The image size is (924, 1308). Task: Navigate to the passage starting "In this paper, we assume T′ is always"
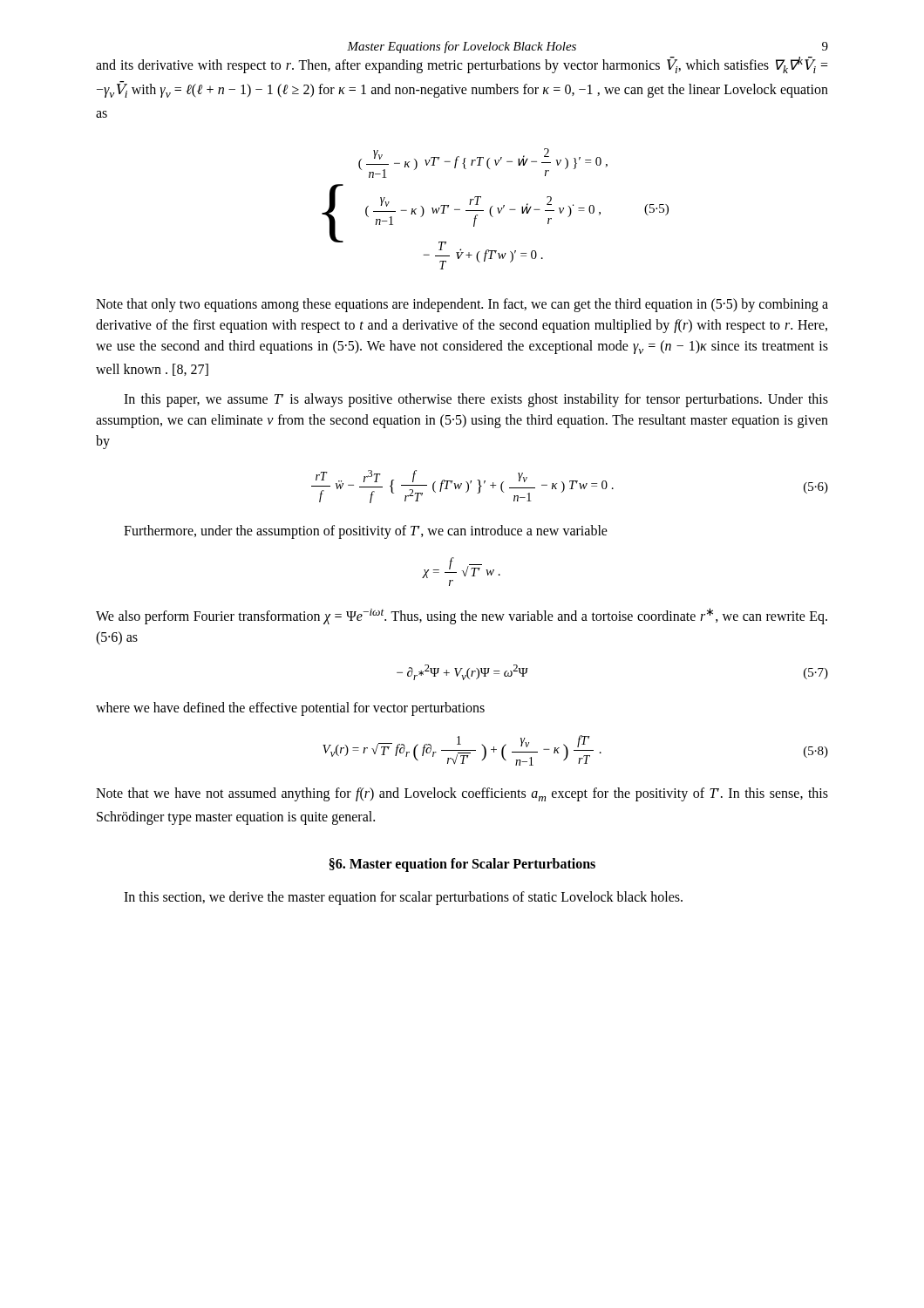click(462, 421)
